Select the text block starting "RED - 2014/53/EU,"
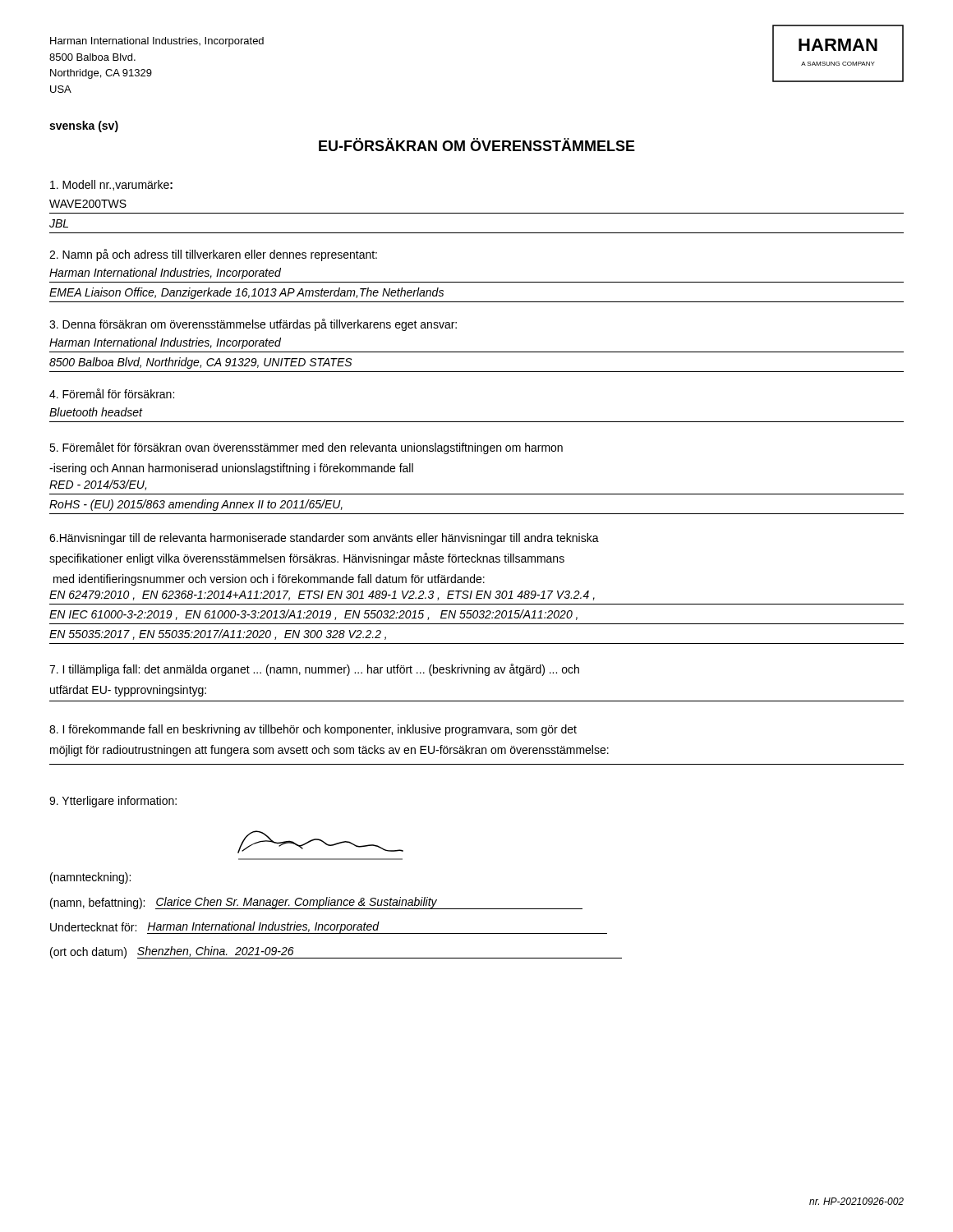Viewport: 953px width, 1232px height. click(476, 485)
